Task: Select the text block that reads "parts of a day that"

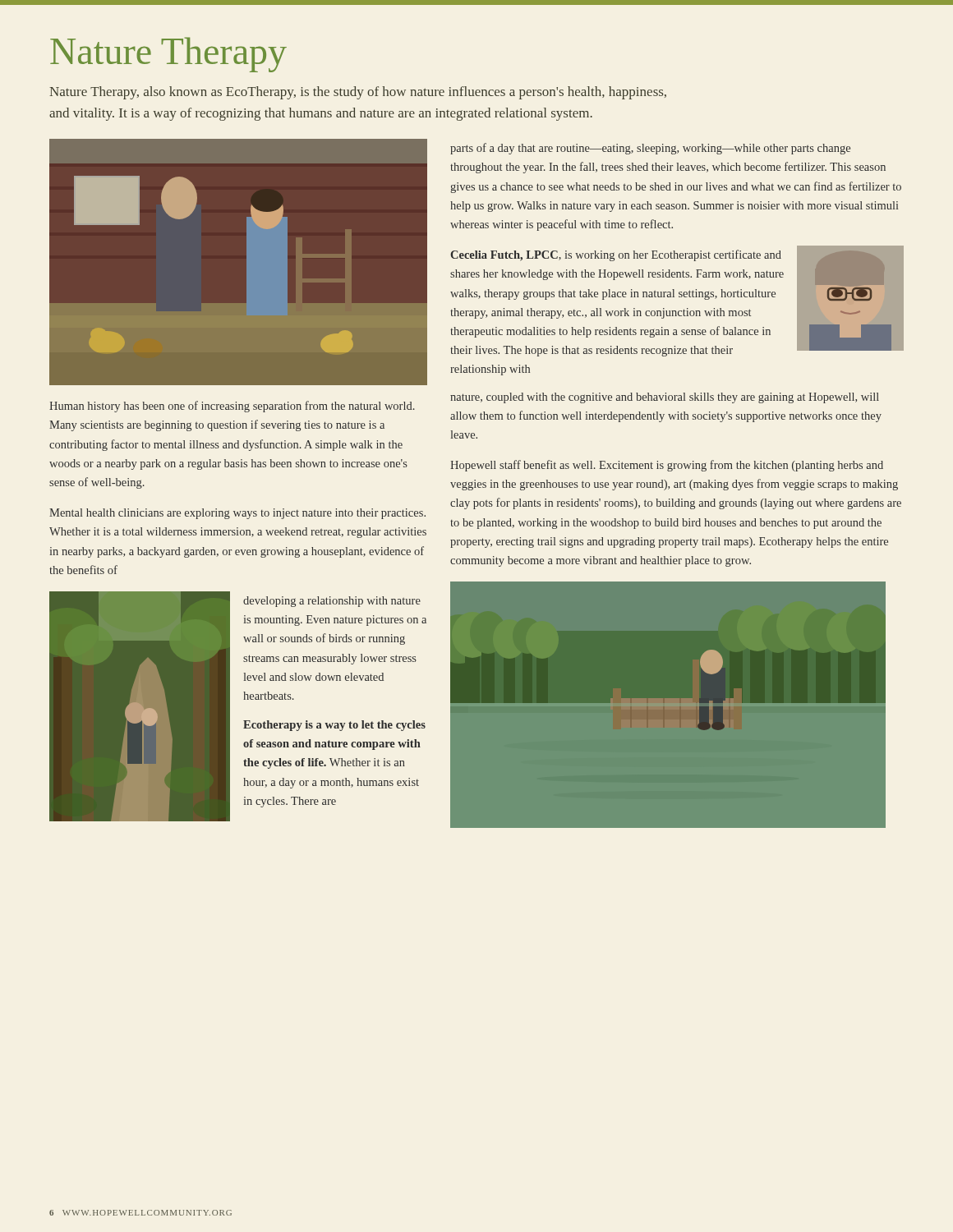Action: 676,186
